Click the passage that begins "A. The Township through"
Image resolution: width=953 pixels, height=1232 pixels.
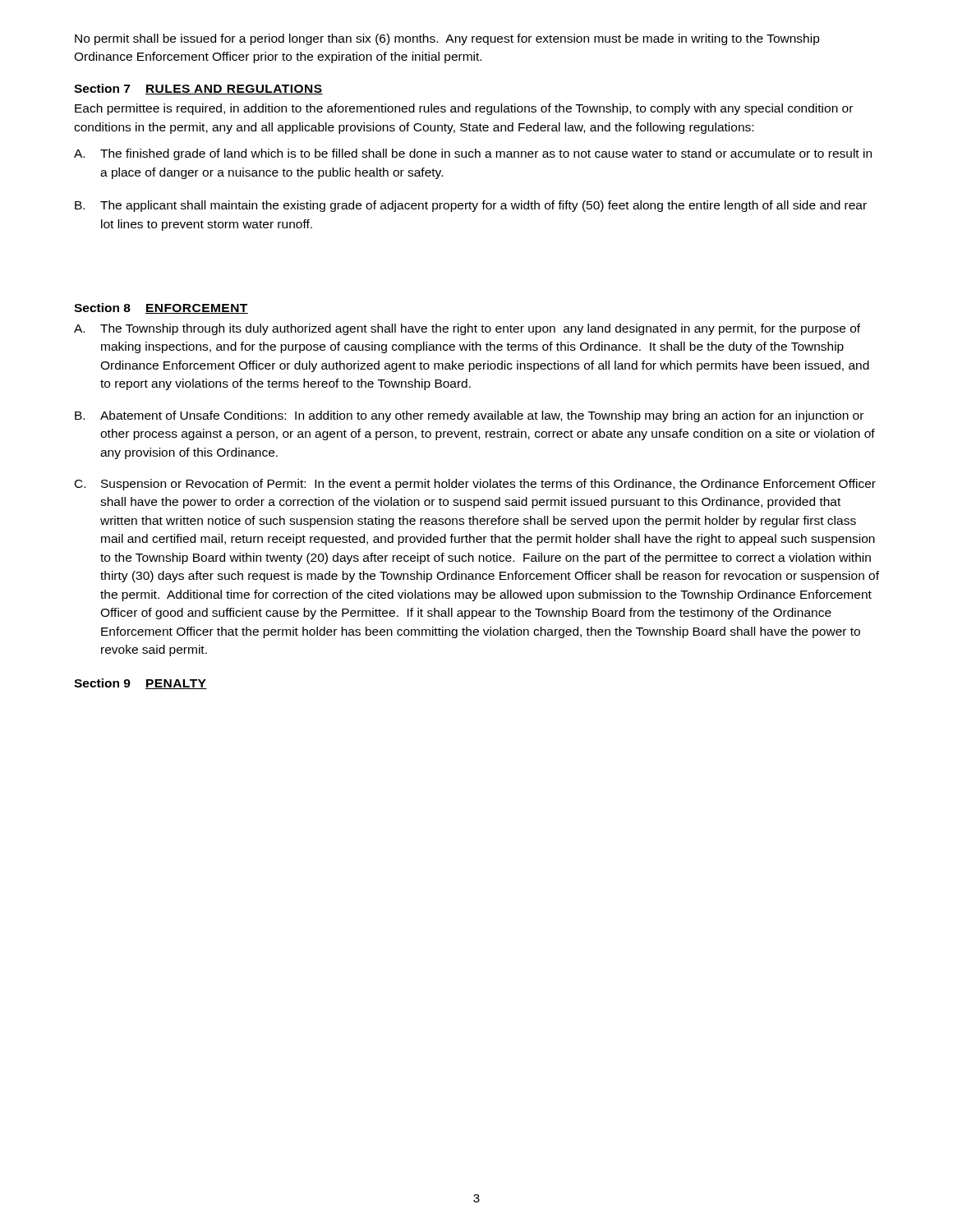476,356
